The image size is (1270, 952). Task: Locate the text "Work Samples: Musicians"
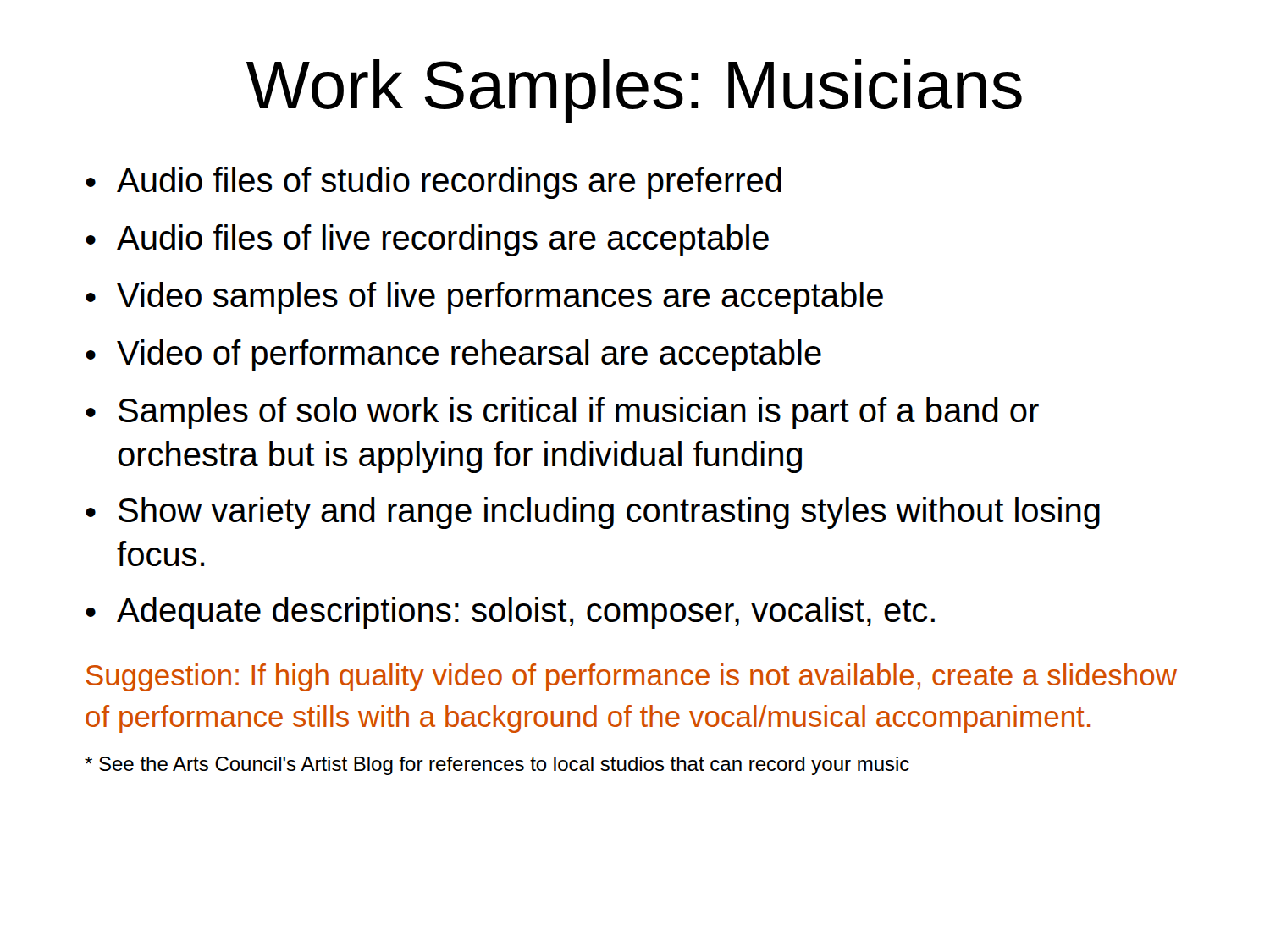[635, 85]
